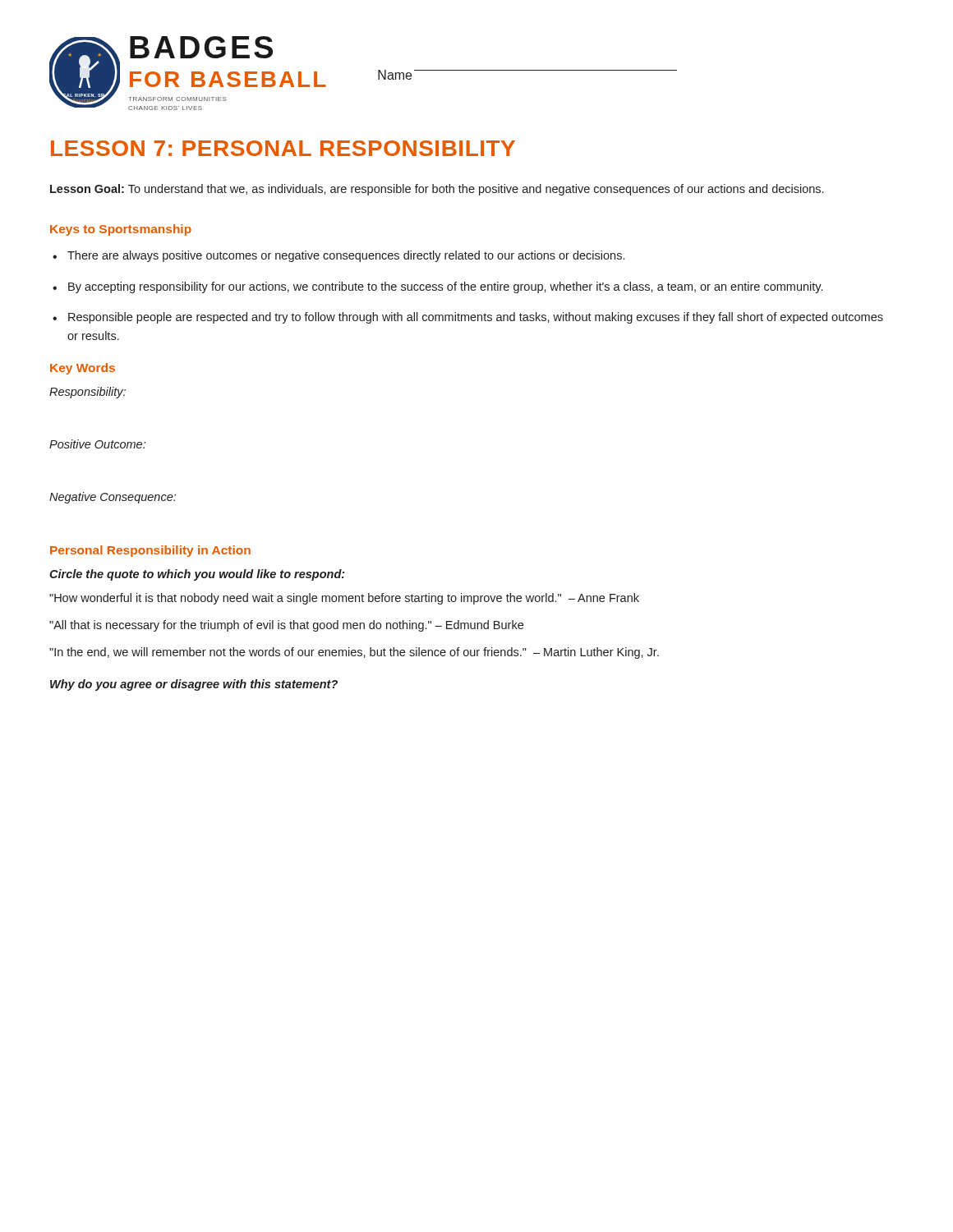Locate the text starting "Responsible people are respected and try to"
Image resolution: width=953 pixels, height=1232 pixels.
pos(475,326)
